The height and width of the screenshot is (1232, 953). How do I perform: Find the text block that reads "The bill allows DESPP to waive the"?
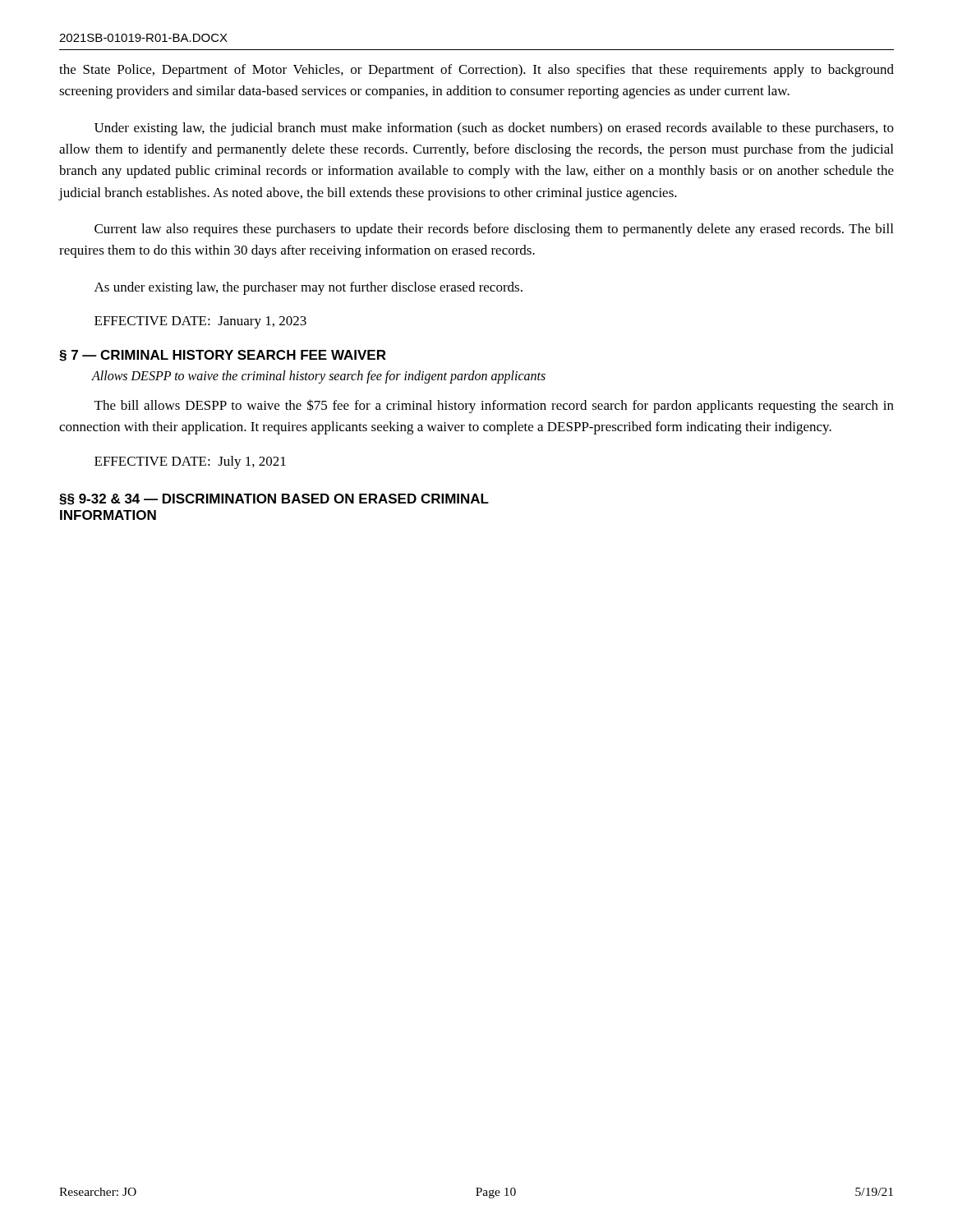pyautogui.click(x=476, y=416)
